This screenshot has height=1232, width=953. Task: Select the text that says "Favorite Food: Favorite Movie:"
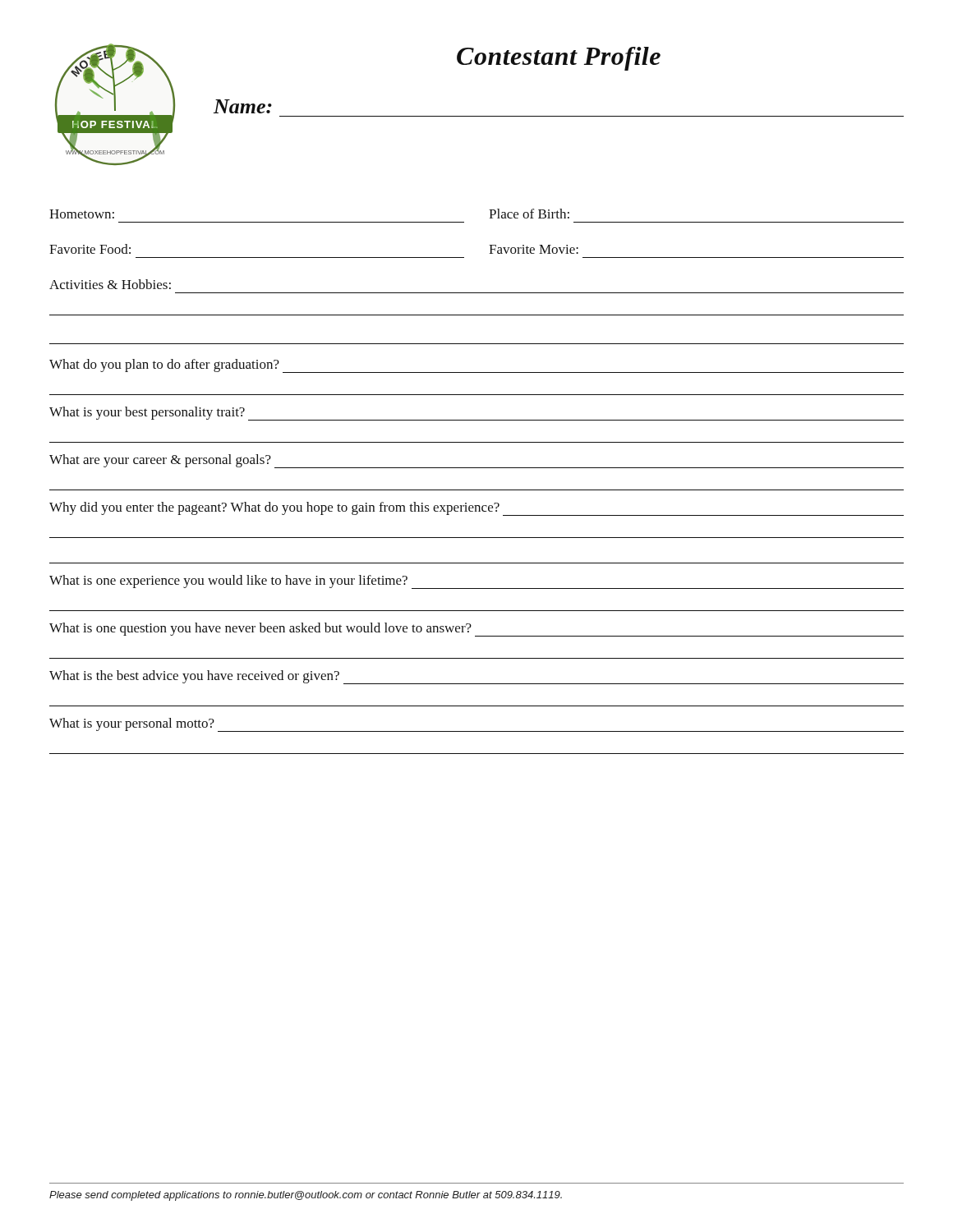[x=91, y=248]
